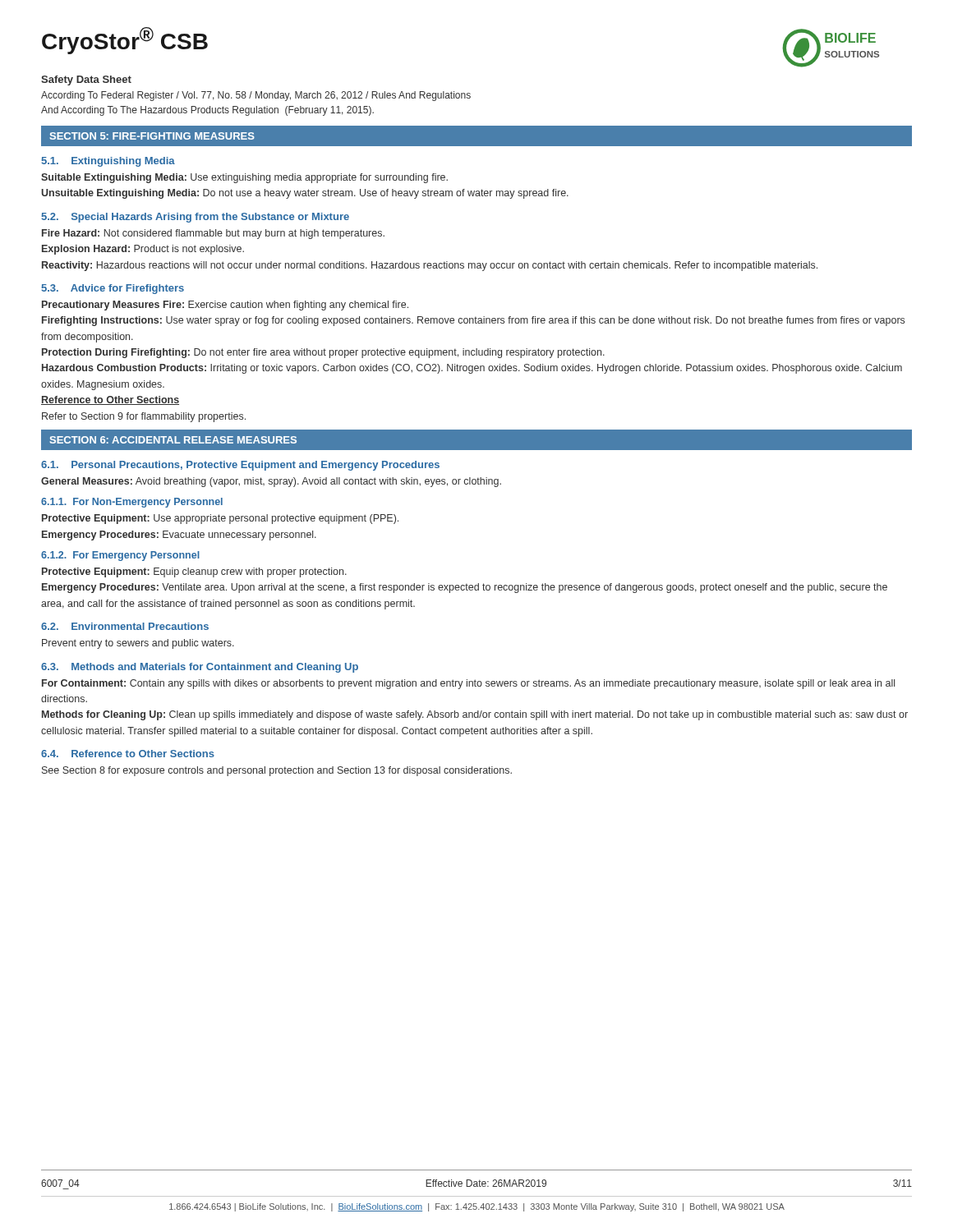The width and height of the screenshot is (953, 1232).
Task: Find the section header containing "5.1. Extinguishing Media"
Action: click(x=108, y=161)
